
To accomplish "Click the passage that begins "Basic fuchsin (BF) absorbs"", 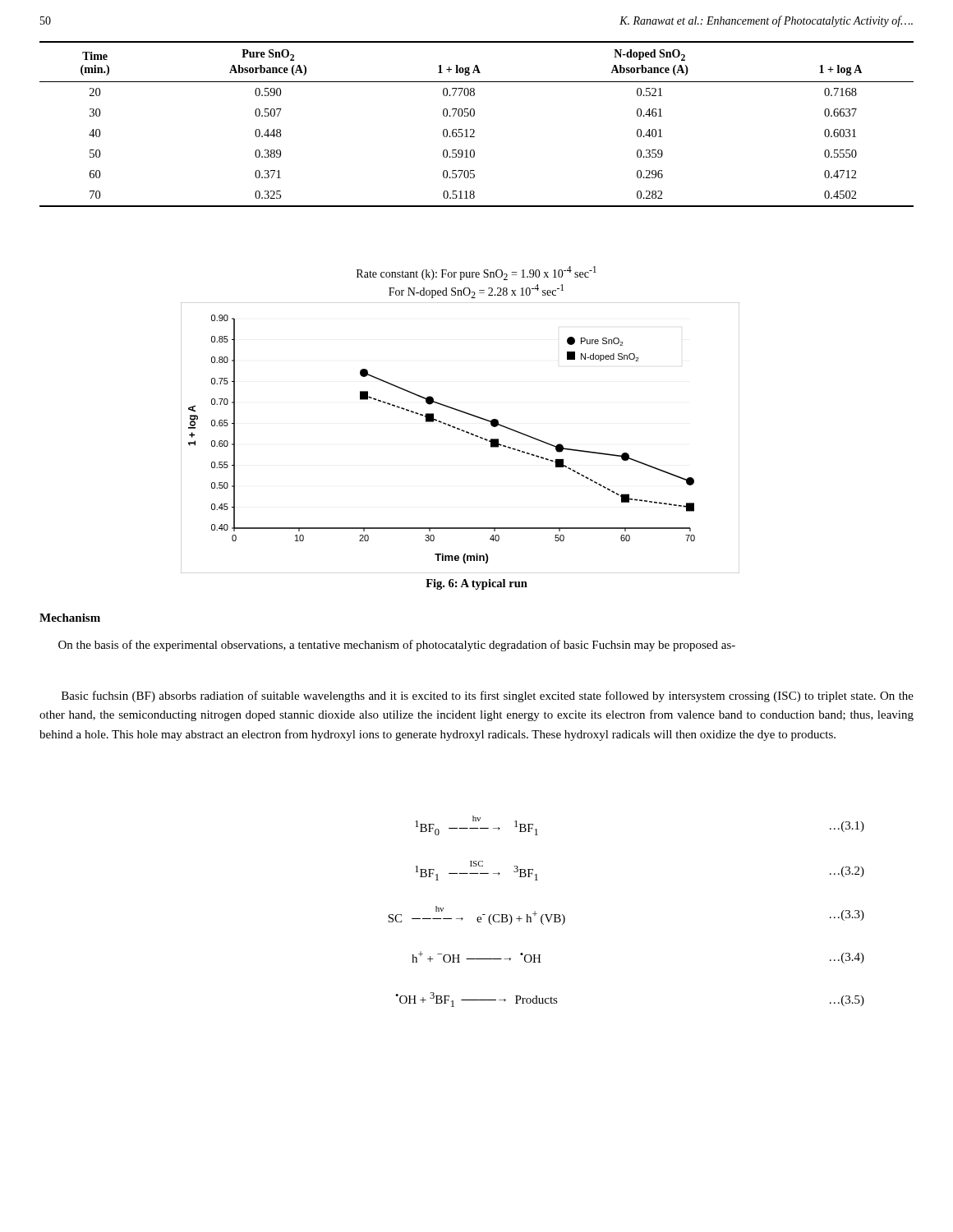I will (476, 715).
